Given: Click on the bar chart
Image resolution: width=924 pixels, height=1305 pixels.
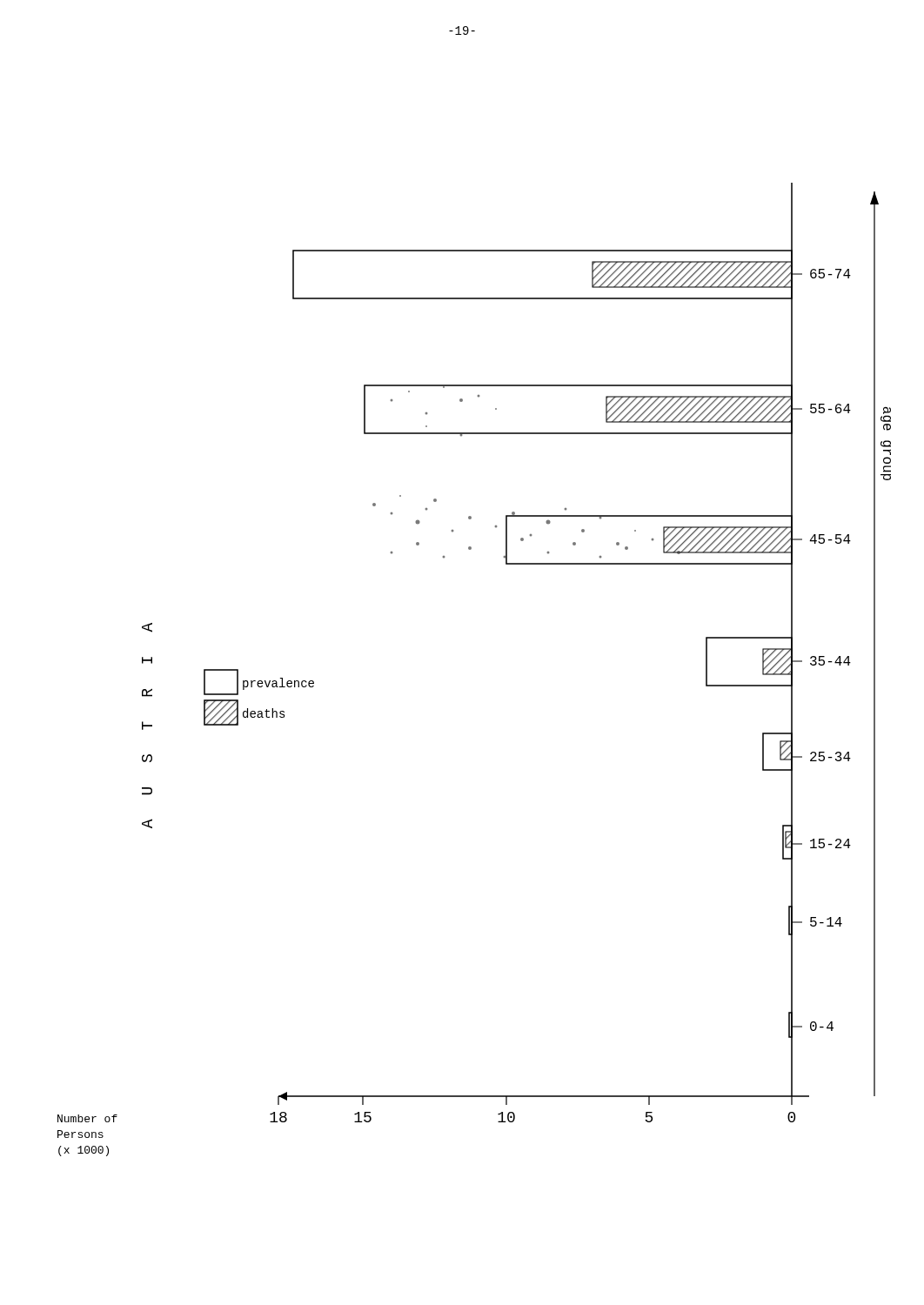Looking at the screenshot, I should (x=465, y=652).
